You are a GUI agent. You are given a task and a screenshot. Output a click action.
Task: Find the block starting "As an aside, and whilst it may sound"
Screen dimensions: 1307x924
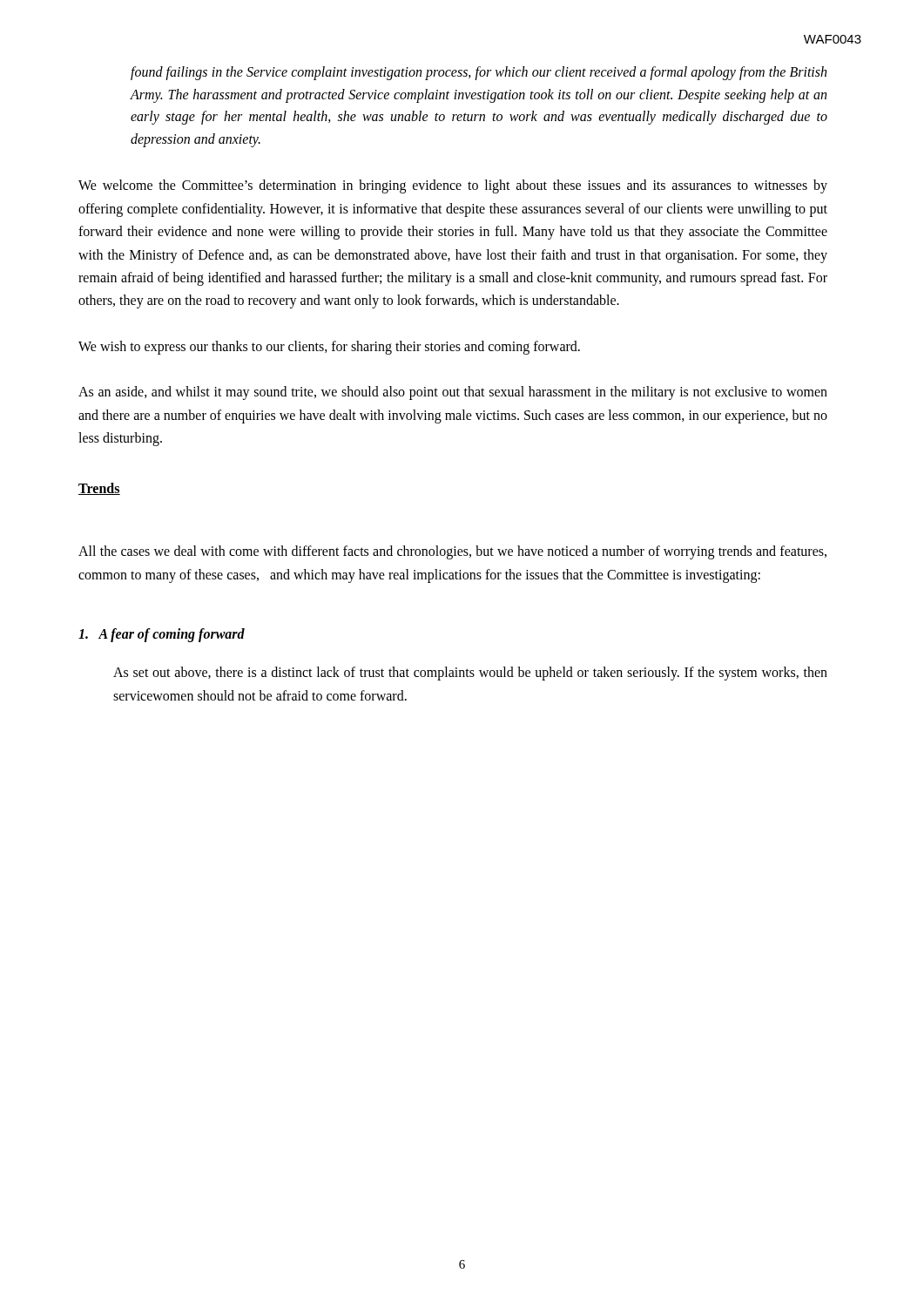pos(453,415)
